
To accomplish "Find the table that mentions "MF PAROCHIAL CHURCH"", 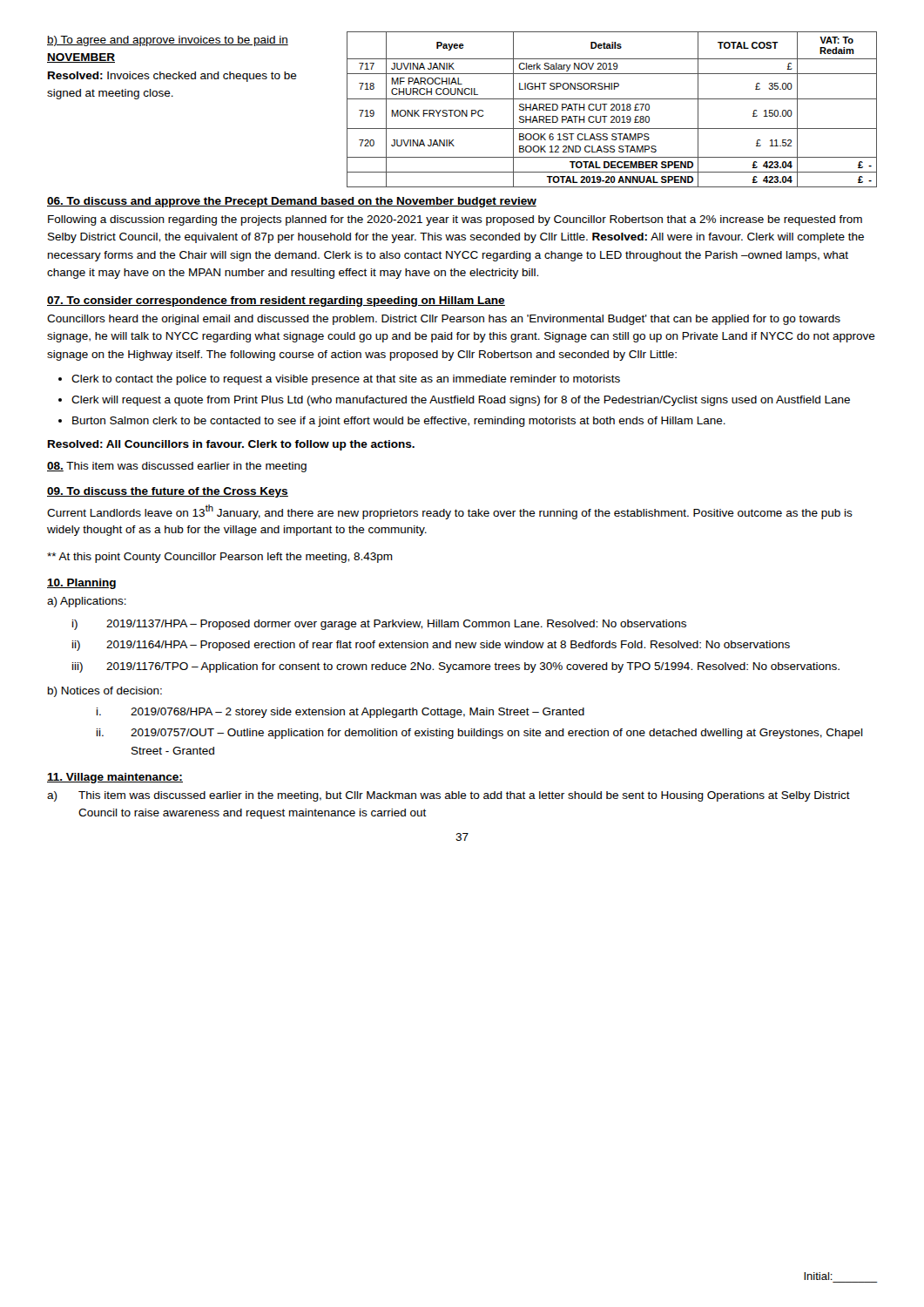I will tap(612, 109).
